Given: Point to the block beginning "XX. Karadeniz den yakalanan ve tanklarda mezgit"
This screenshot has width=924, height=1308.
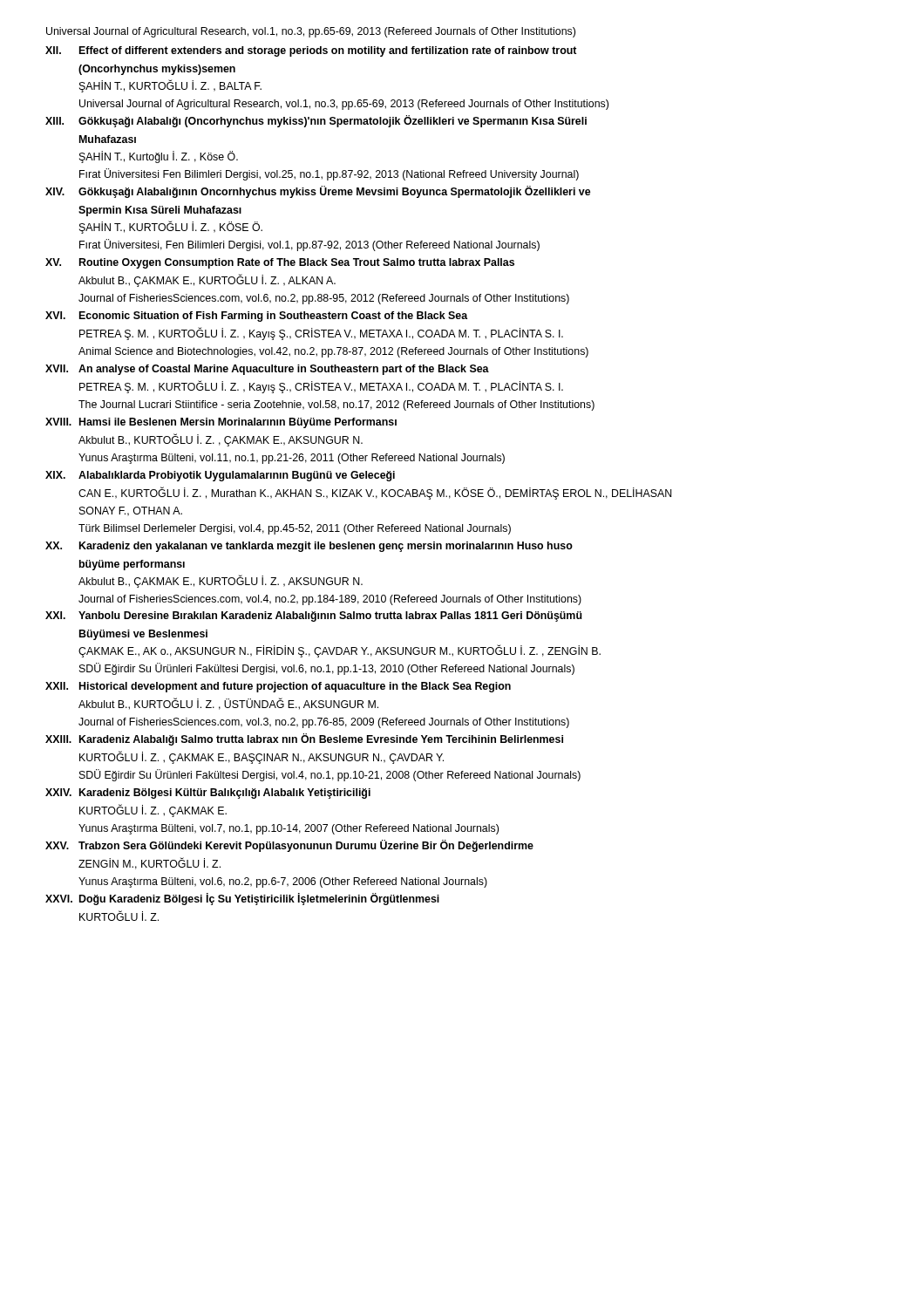Looking at the screenshot, I should pos(309,547).
